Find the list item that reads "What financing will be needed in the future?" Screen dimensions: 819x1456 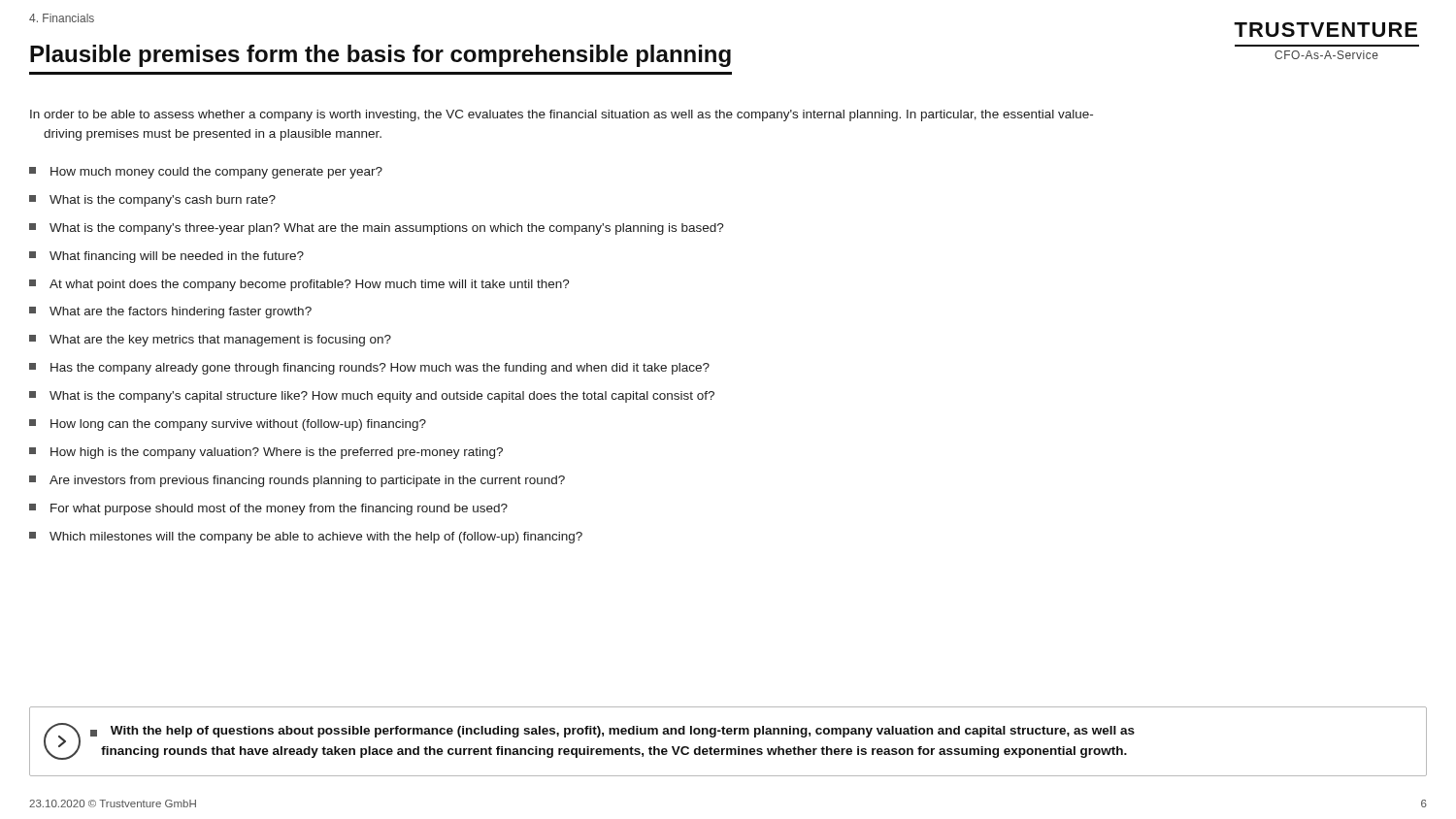coord(166,256)
